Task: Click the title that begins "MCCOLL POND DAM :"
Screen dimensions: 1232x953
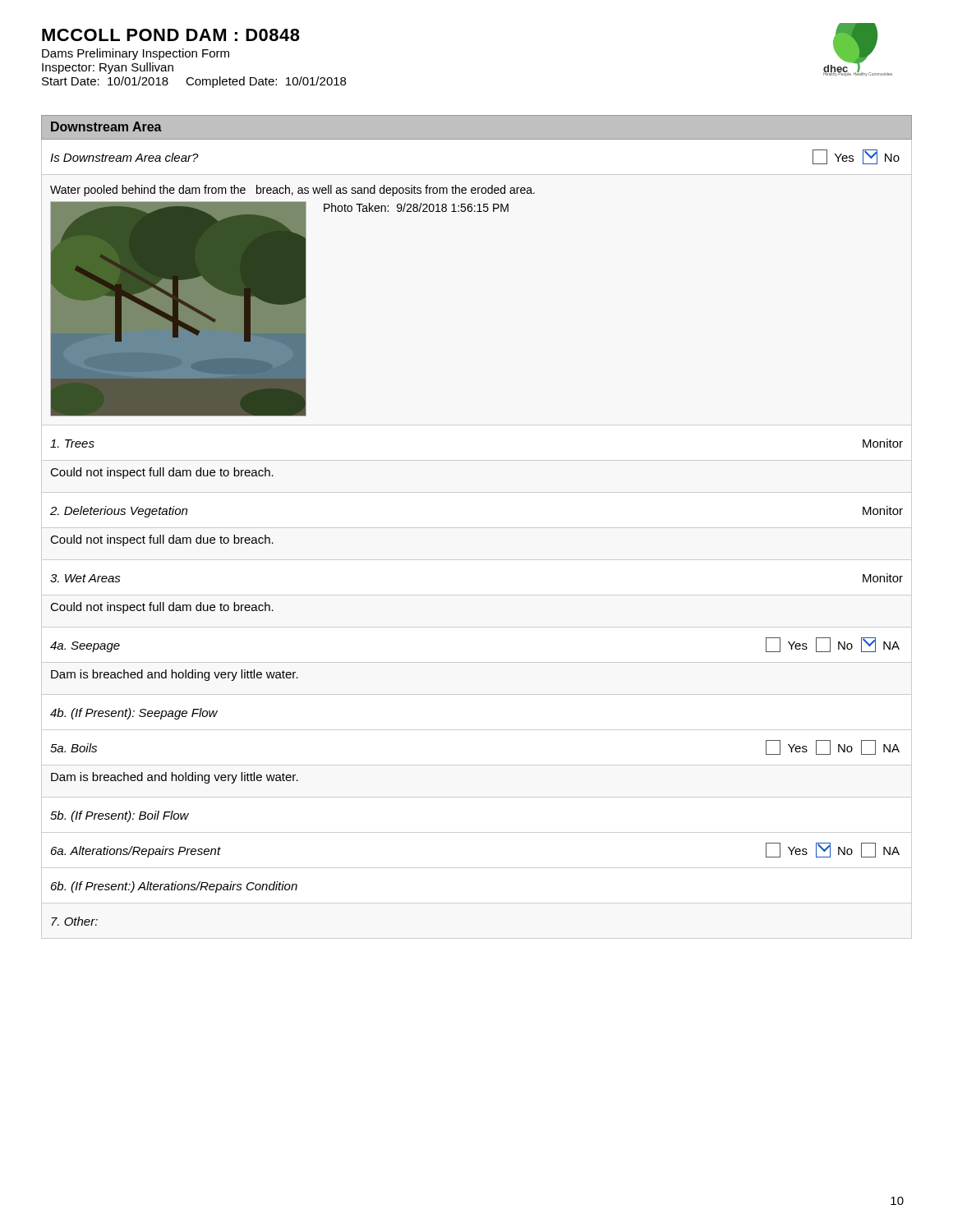Action: pyautogui.click(x=171, y=35)
